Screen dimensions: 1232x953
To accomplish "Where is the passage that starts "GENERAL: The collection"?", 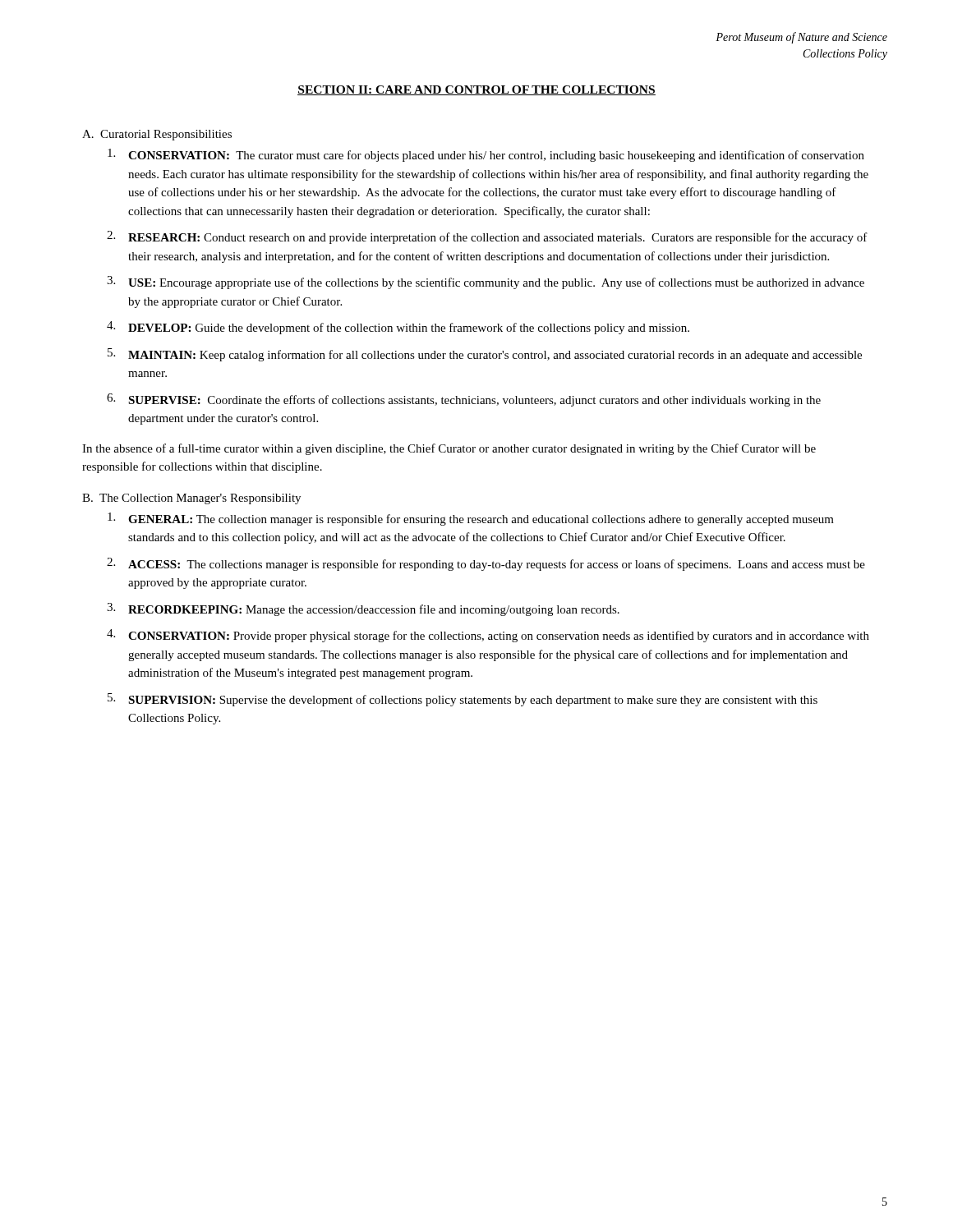I will click(x=489, y=528).
